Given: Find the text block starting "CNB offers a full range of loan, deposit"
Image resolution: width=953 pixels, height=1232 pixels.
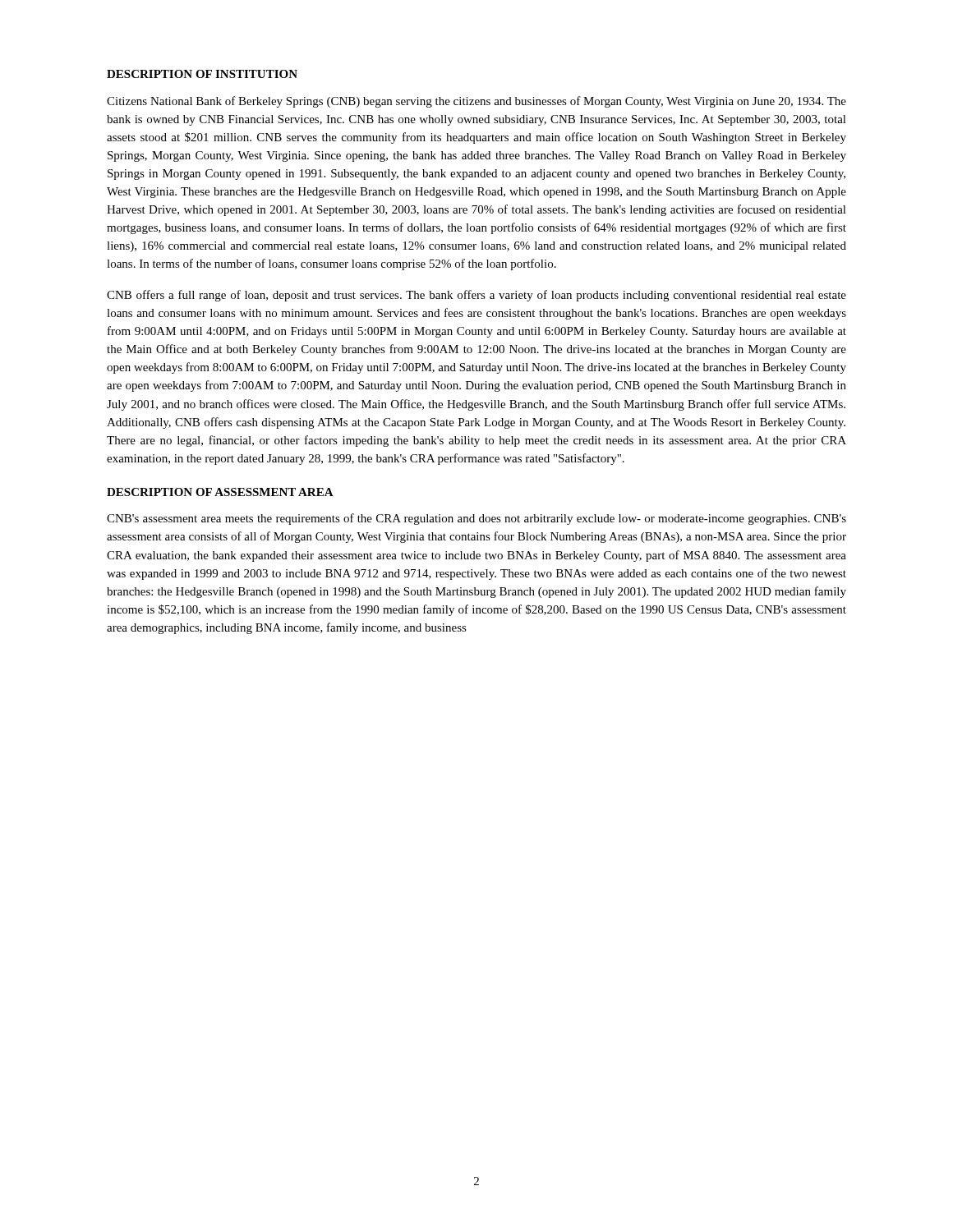Looking at the screenshot, I should (476, 376).
